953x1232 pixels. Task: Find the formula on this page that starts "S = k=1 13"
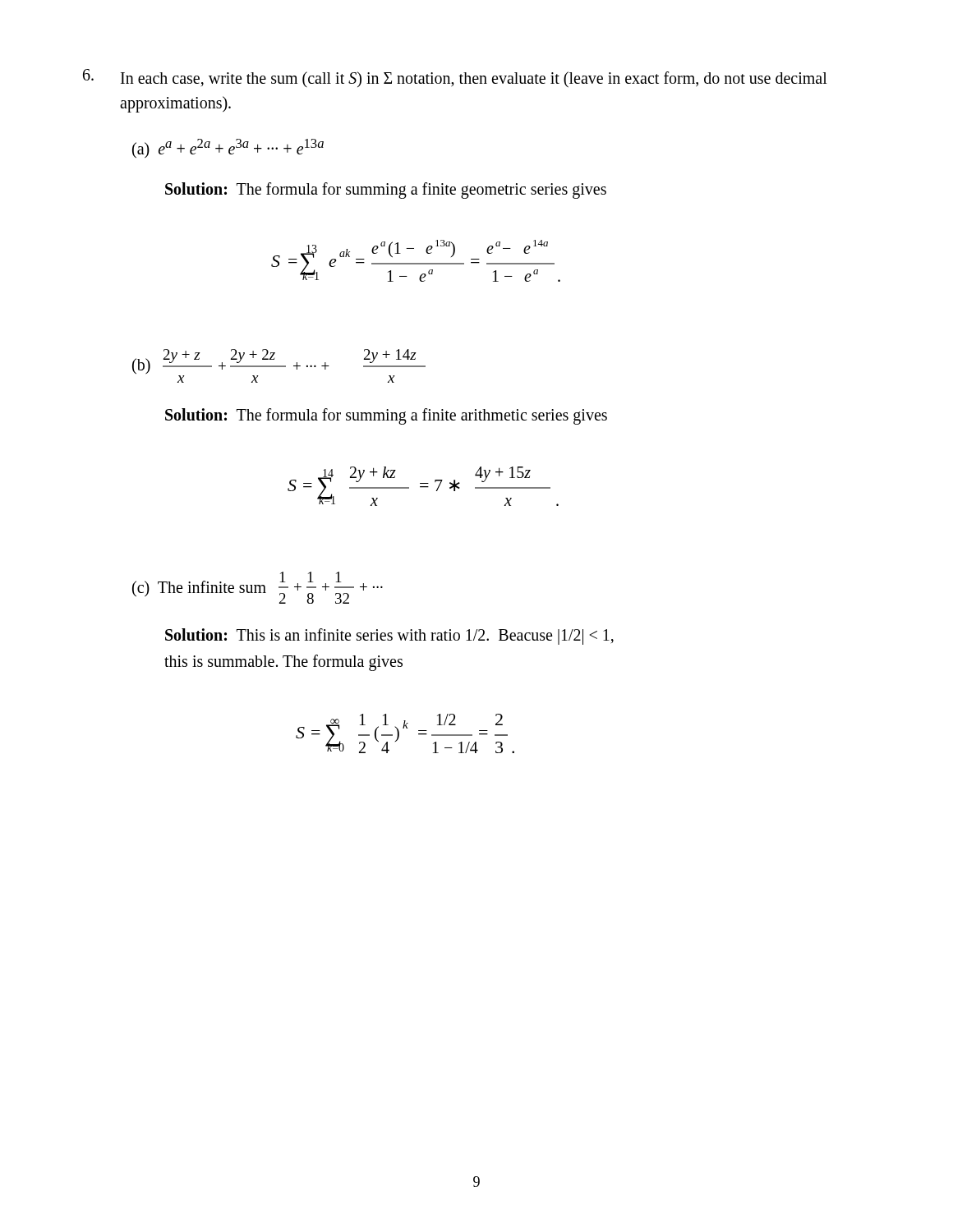coord(476,261)
